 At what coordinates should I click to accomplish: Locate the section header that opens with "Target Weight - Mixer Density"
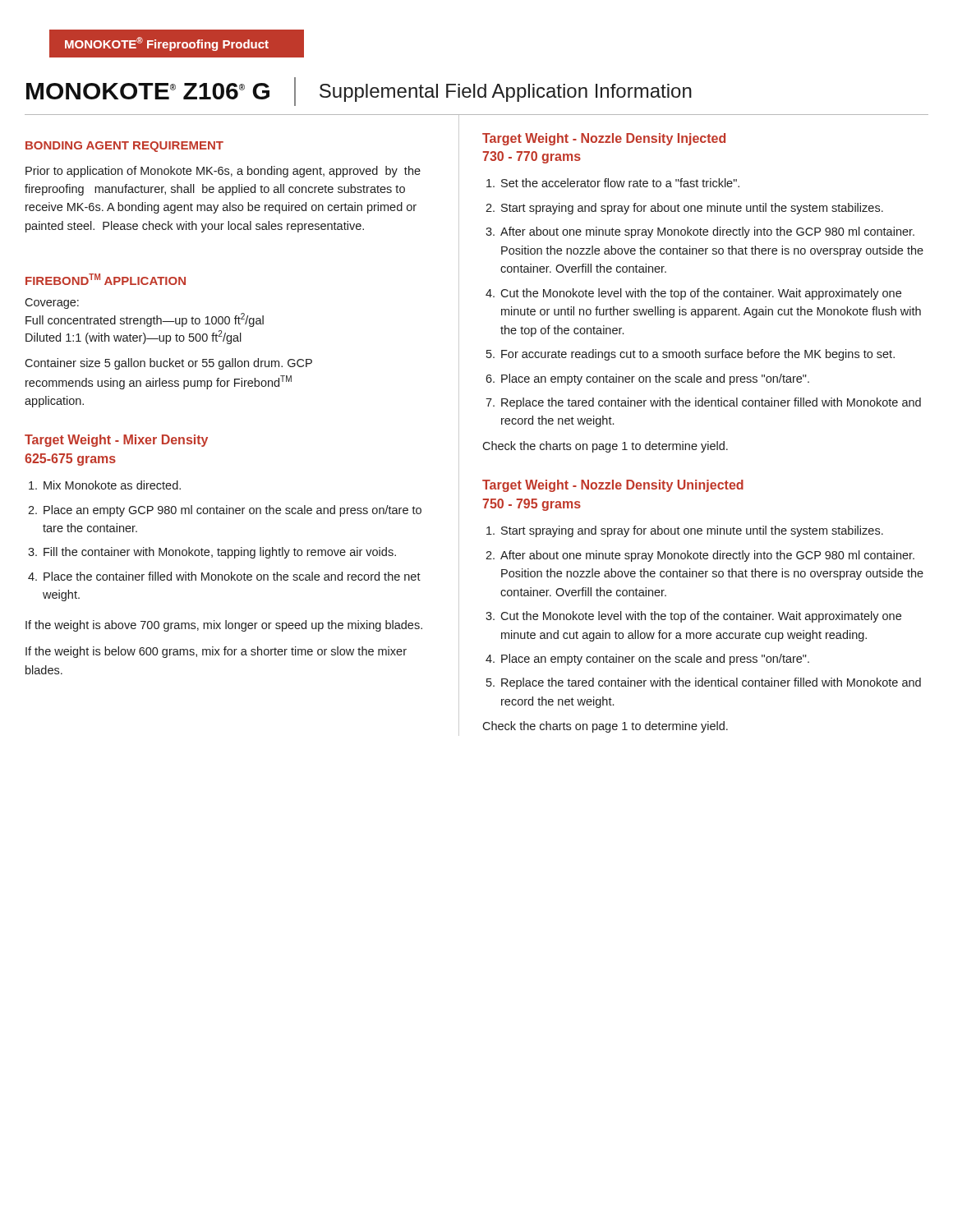click(x=116, y=449)
